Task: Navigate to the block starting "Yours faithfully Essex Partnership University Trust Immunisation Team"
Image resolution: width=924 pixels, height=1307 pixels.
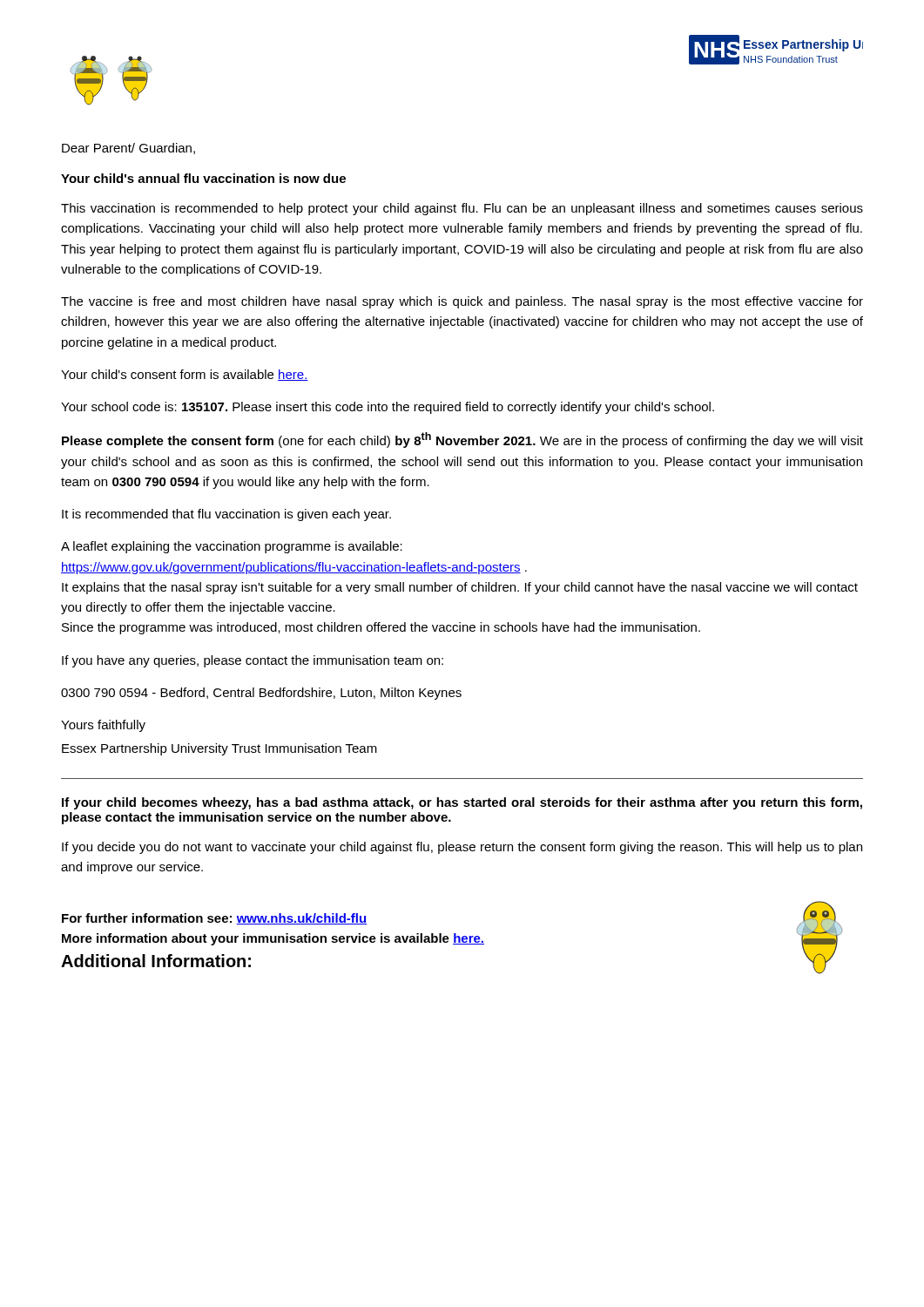Action: [103, 726]
